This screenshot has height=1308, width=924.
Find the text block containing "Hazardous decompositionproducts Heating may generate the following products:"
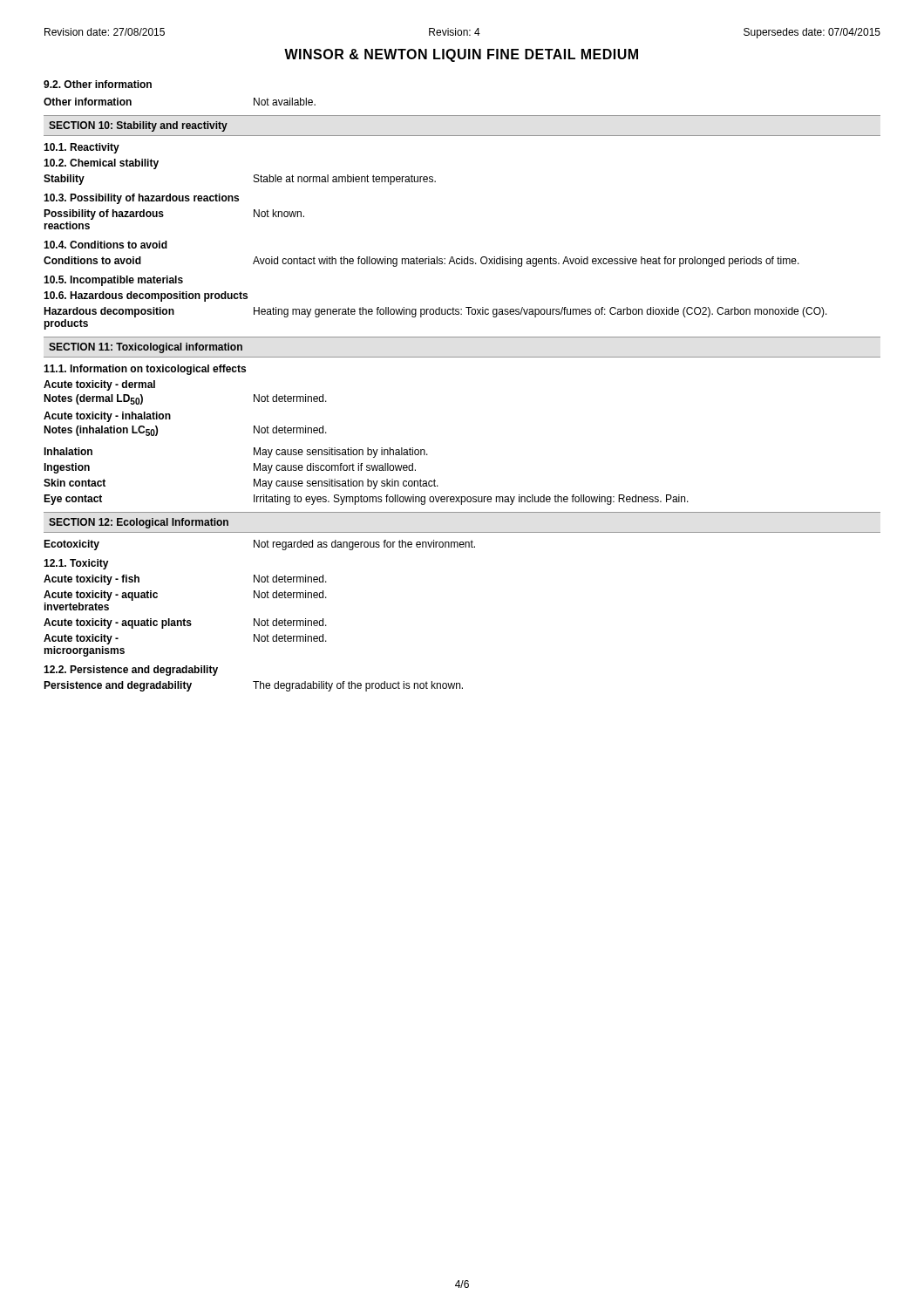tap(462, 317)
